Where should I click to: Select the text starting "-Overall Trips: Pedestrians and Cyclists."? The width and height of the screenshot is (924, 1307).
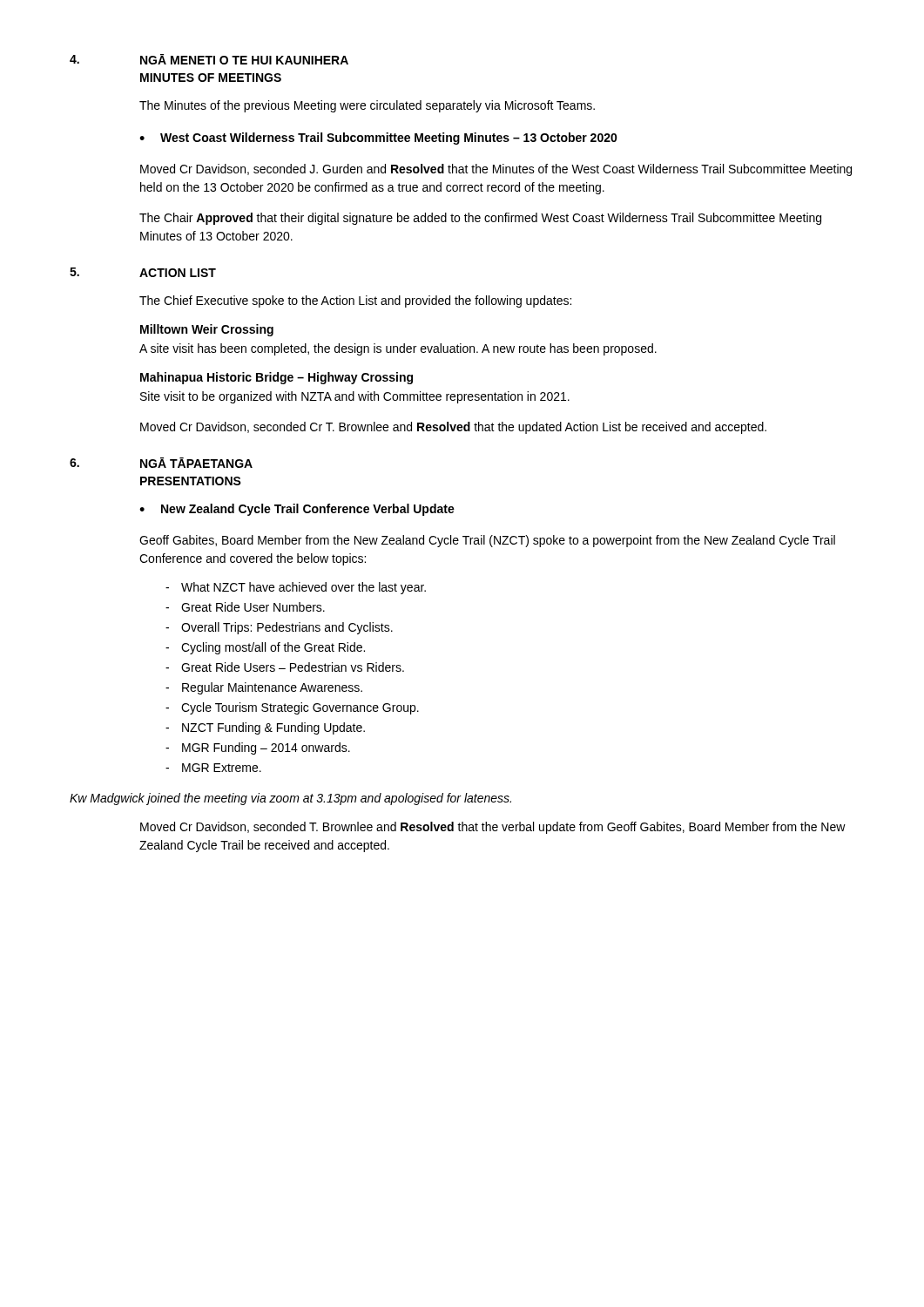point(279,628)
